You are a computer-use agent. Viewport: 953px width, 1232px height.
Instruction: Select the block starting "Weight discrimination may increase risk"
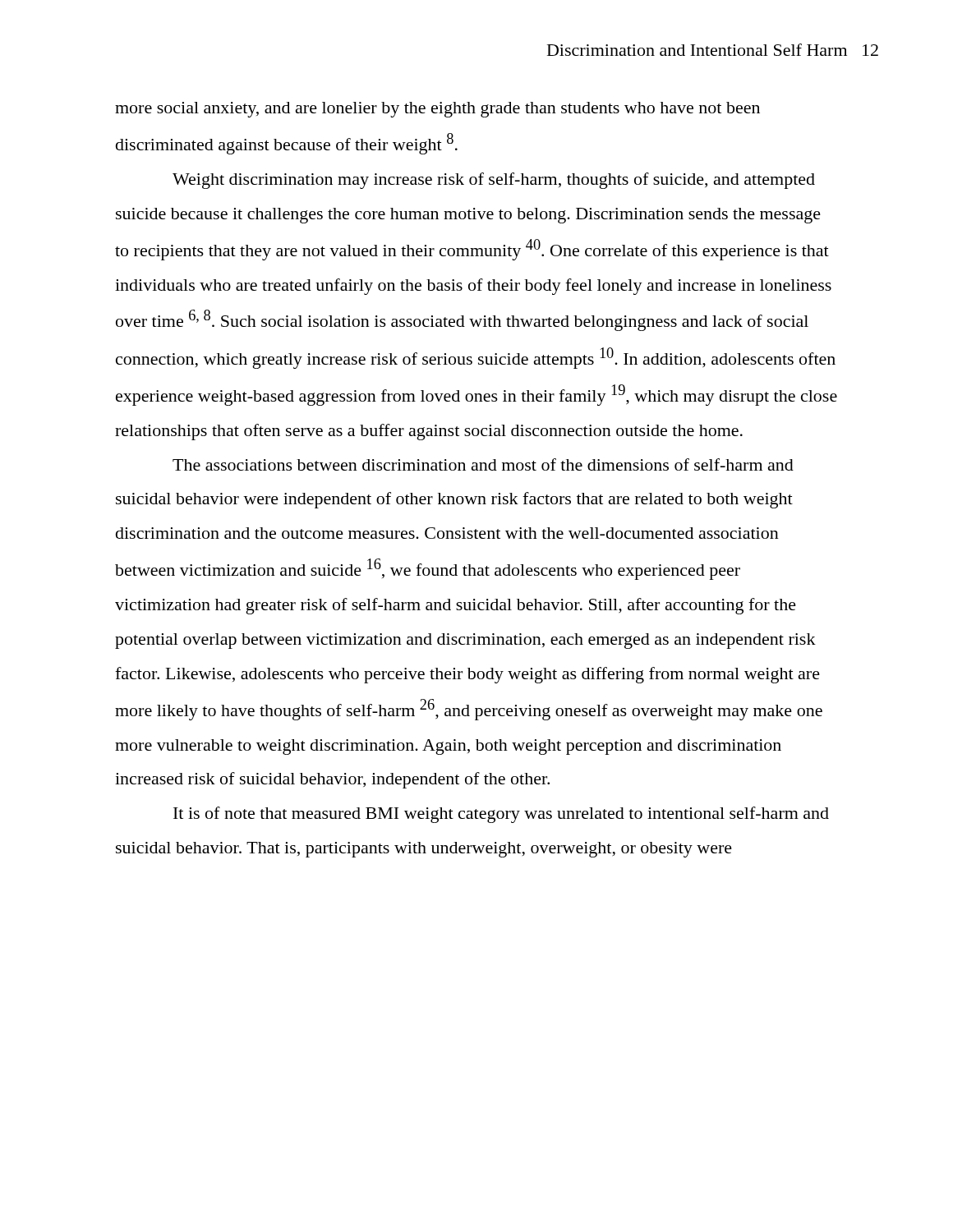pos(494,181)
